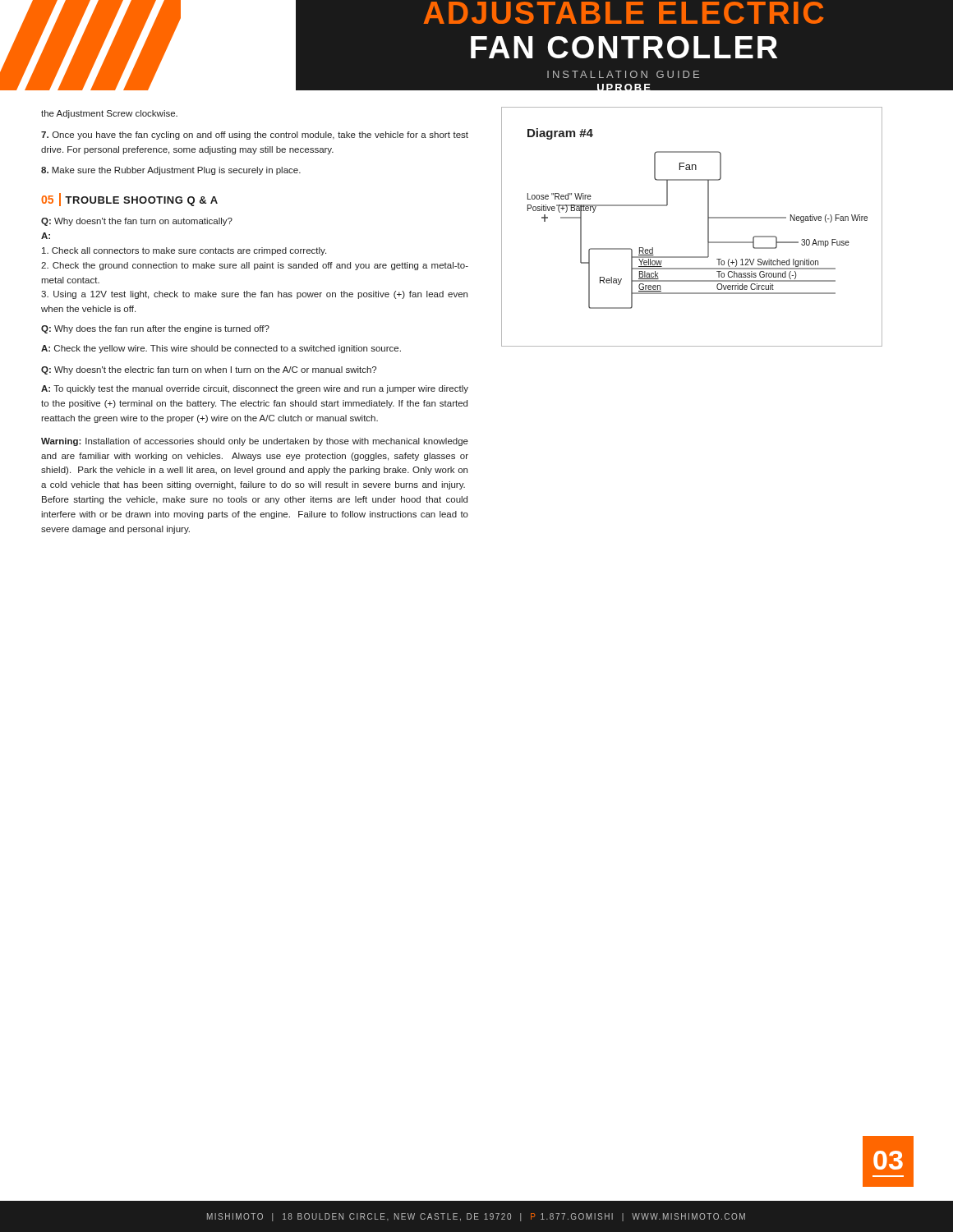Click on the text block with the text "Make sure the Rubber Adjustment Plug is securely"
Viewport: 953px width, 1232px height.
(171, 170)
